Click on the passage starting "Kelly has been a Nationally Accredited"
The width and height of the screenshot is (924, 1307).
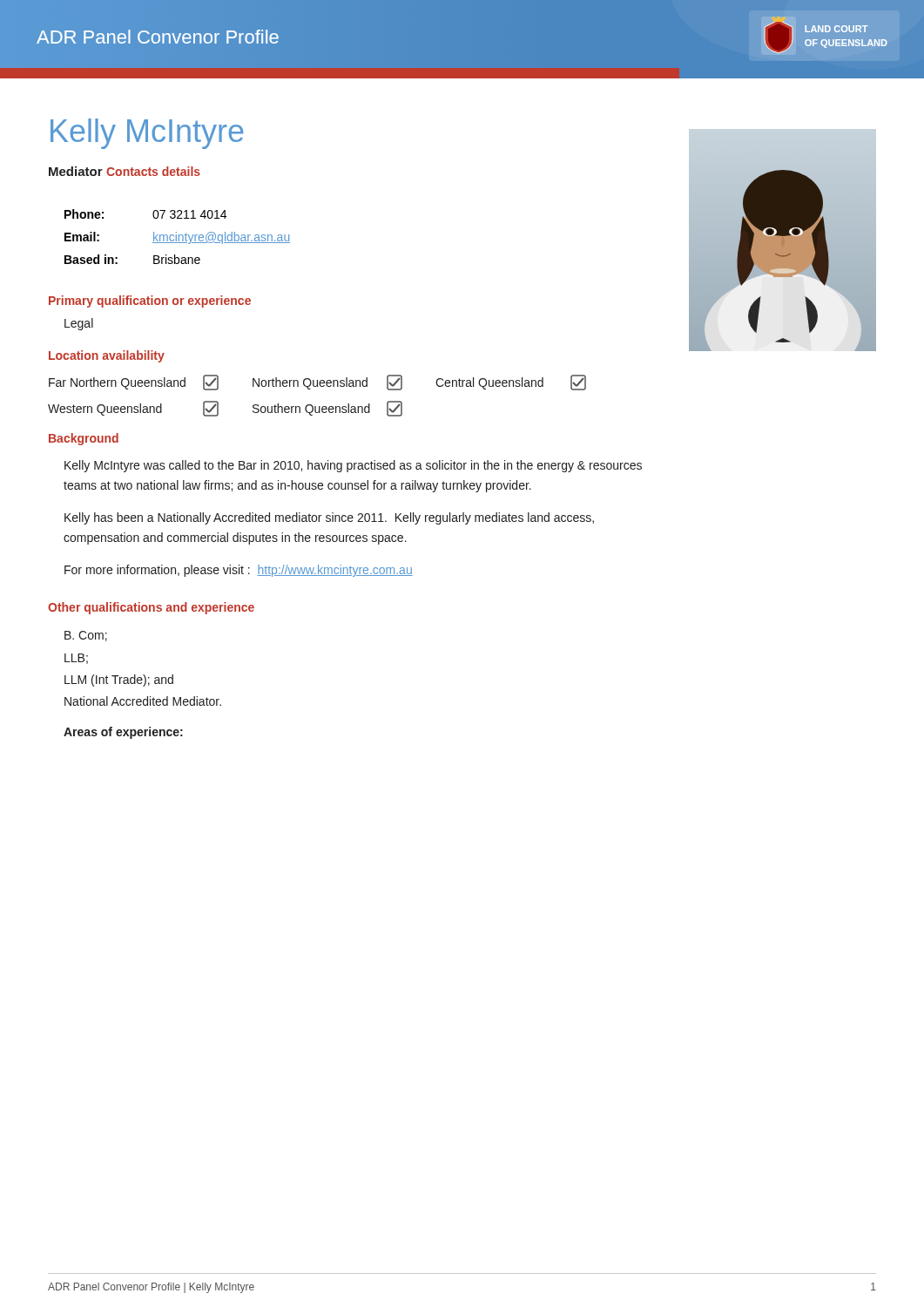click(x=329, y=528)
